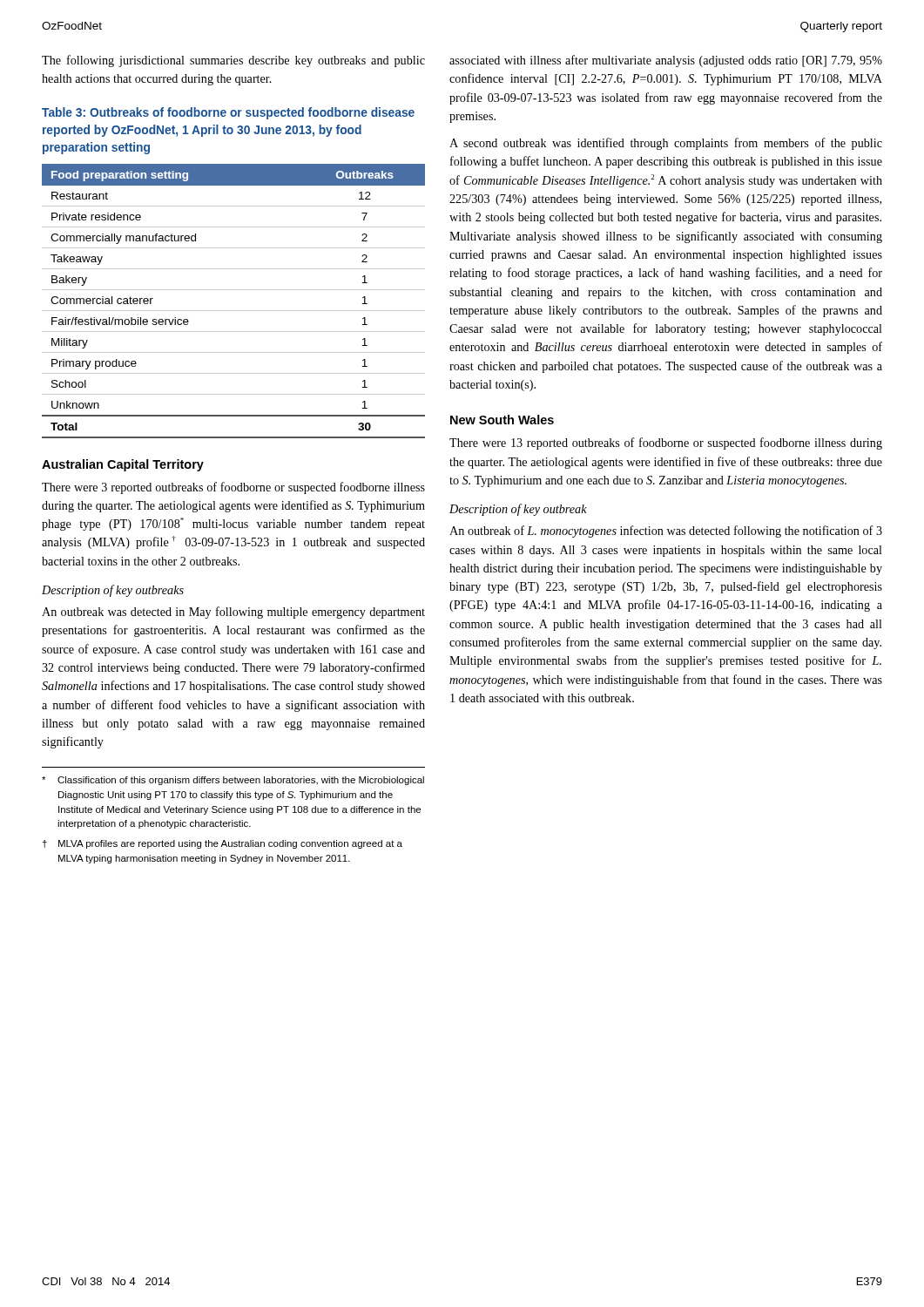Navigate to the region starting "Description of key outbreaks"
This screenshot has height=1307, width=924.
pyautogui.click(x=113, y=590)
